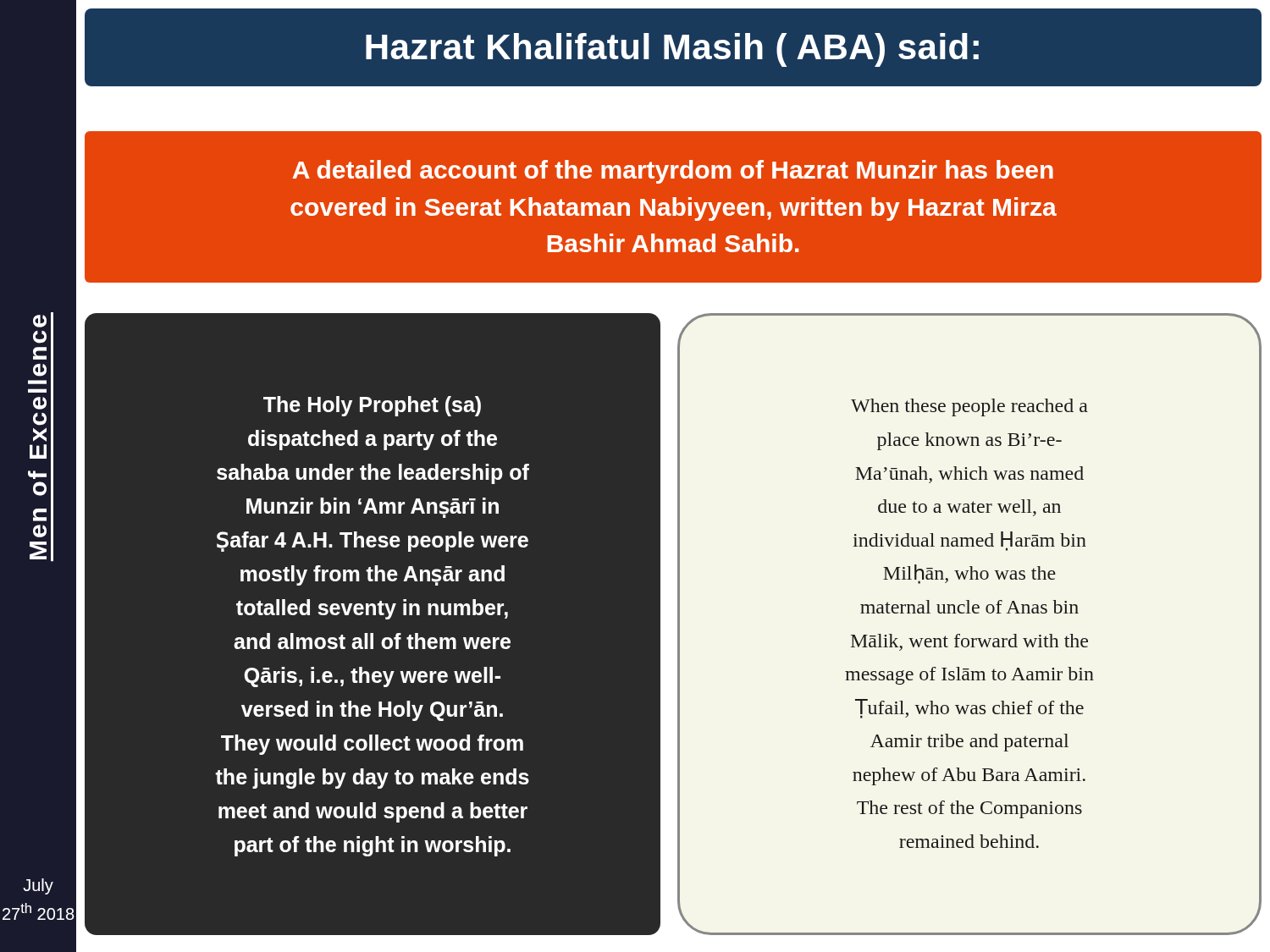1270x952 pixels.
Task: Find the text block starting "A detailed account of"
Action: click(673, 207)
